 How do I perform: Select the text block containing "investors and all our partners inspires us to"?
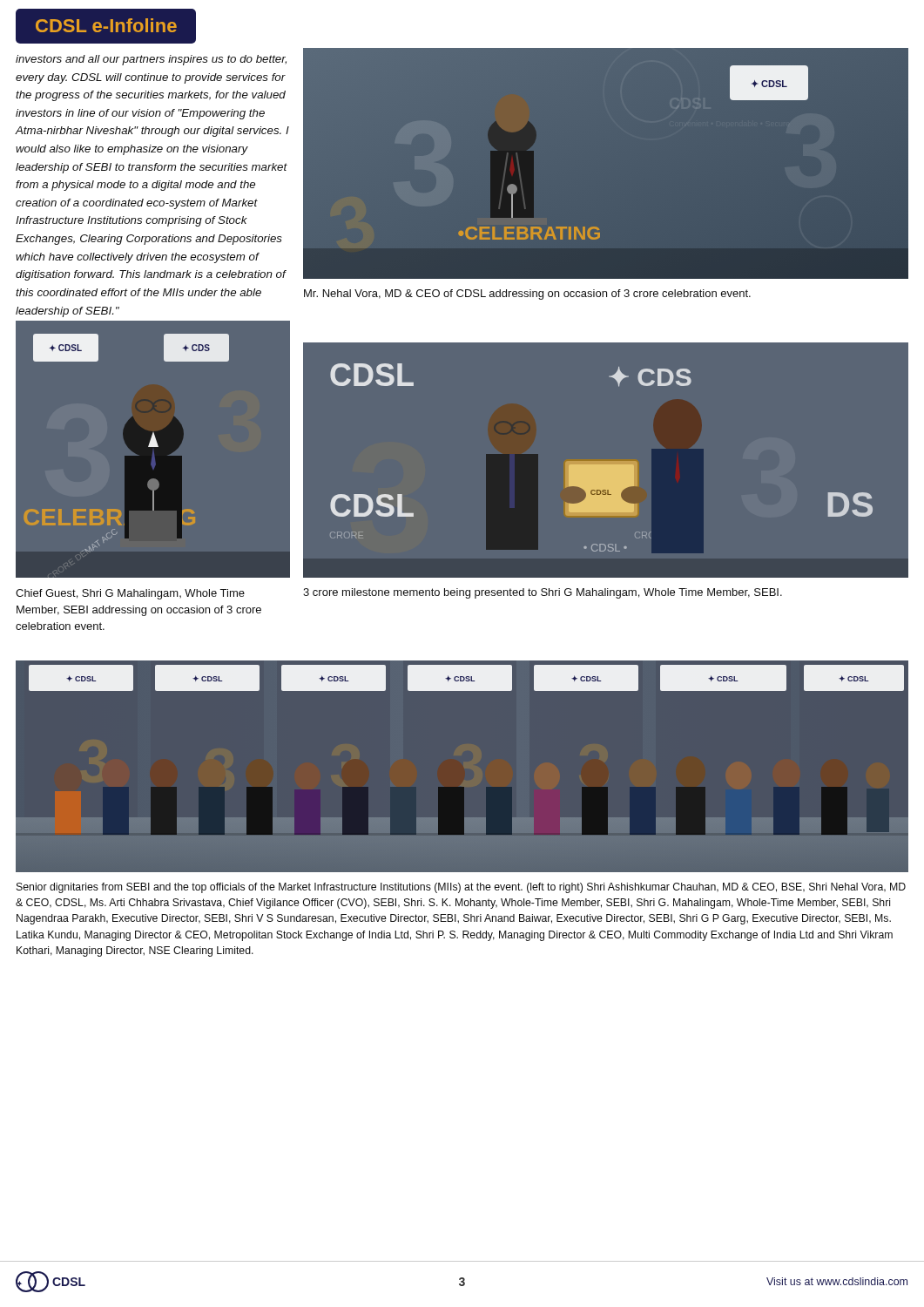coord(152,185)
